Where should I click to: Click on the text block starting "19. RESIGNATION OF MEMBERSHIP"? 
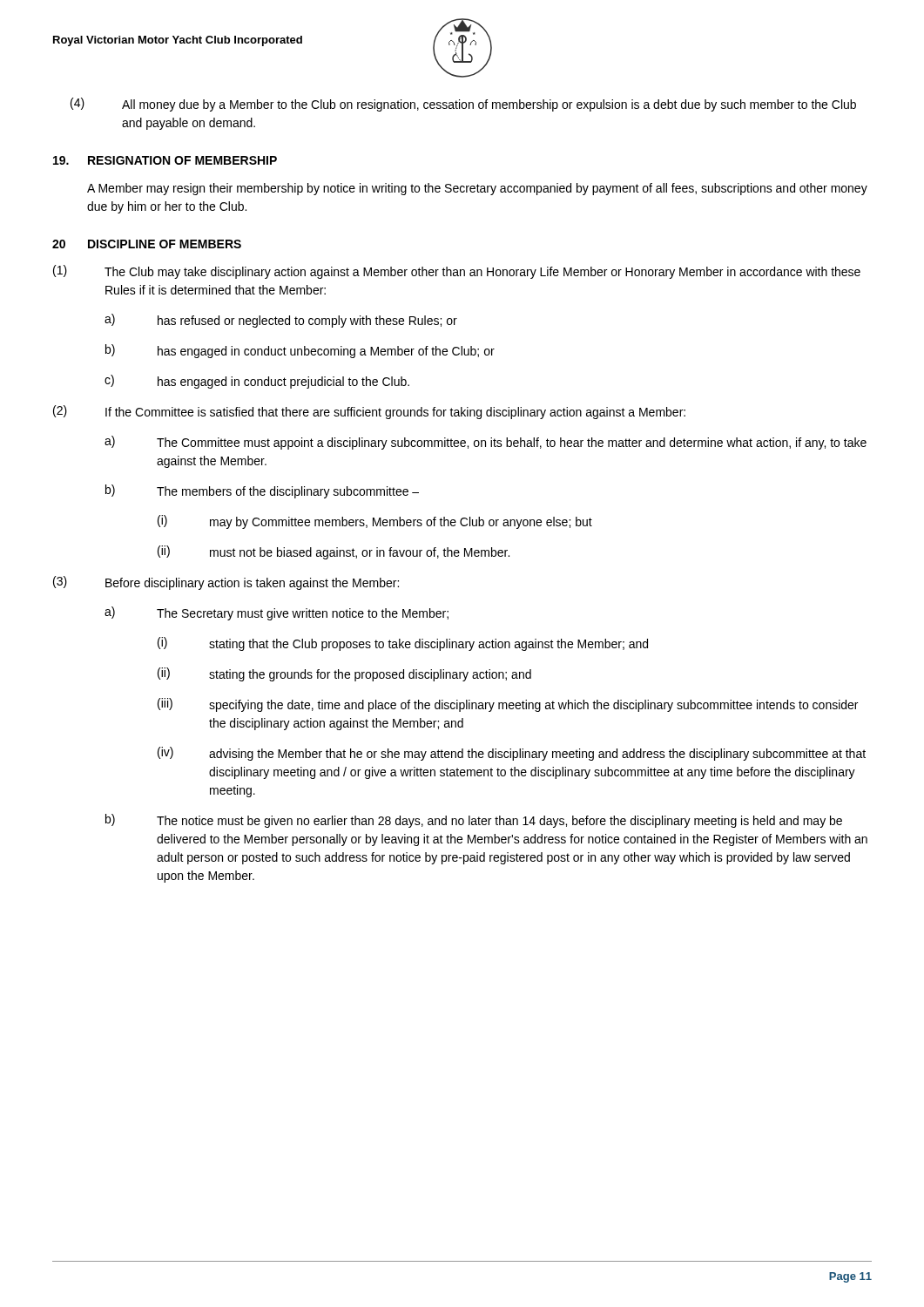[165, 160]
